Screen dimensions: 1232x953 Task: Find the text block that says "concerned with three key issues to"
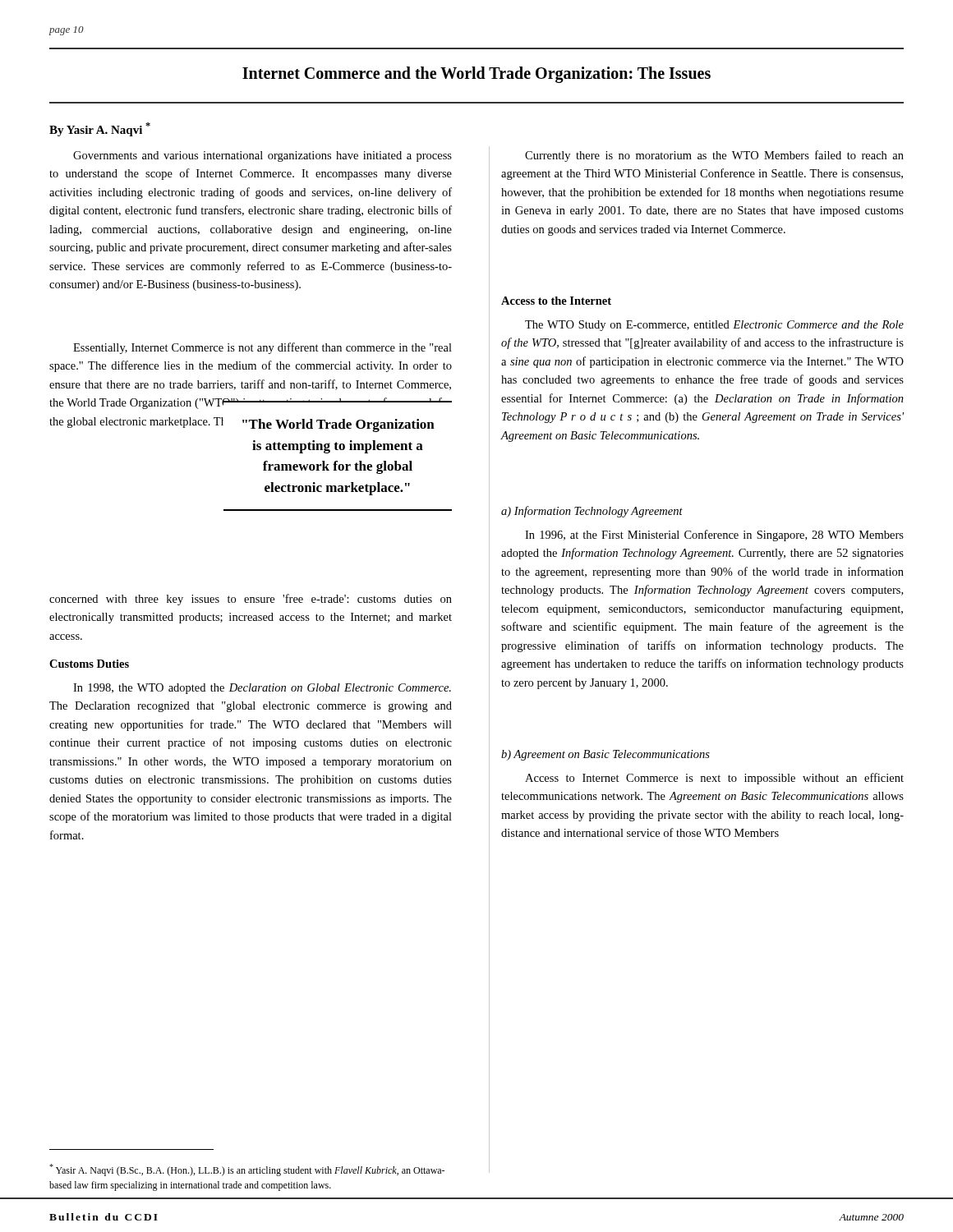251,617
